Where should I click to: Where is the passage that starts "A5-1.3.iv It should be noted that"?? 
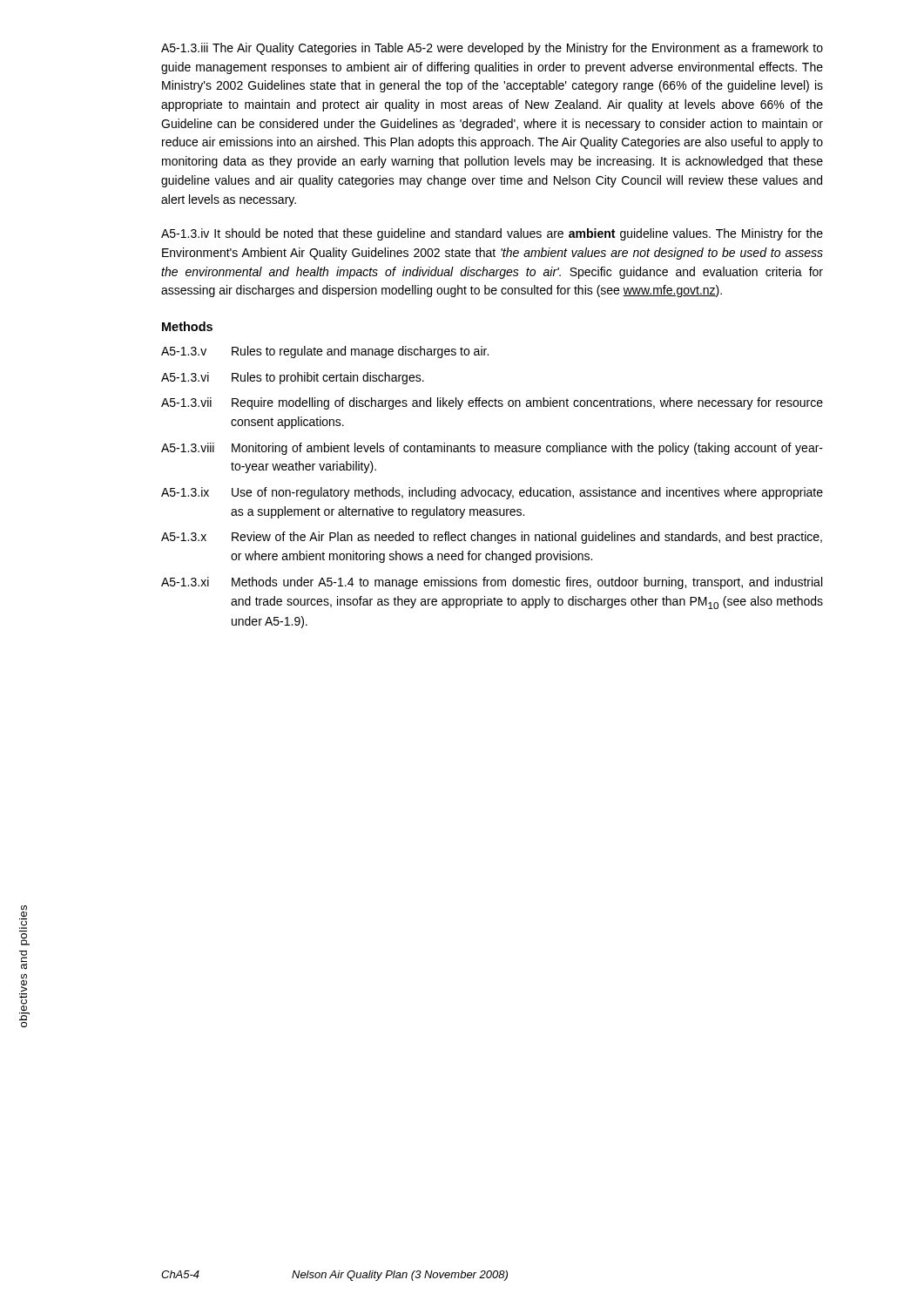pos(492,262)
